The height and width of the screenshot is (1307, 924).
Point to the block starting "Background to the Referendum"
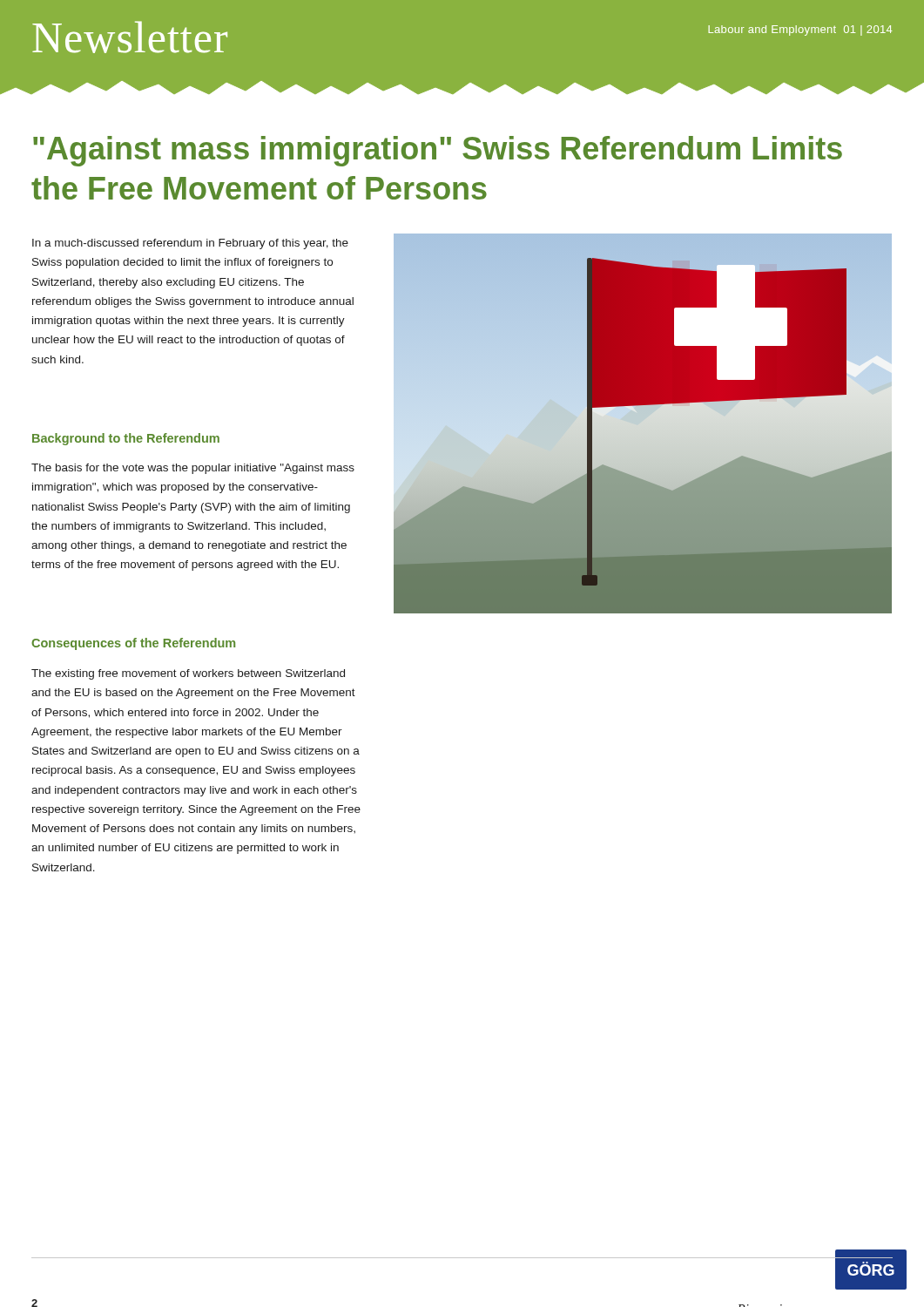(x=126, y=438)
